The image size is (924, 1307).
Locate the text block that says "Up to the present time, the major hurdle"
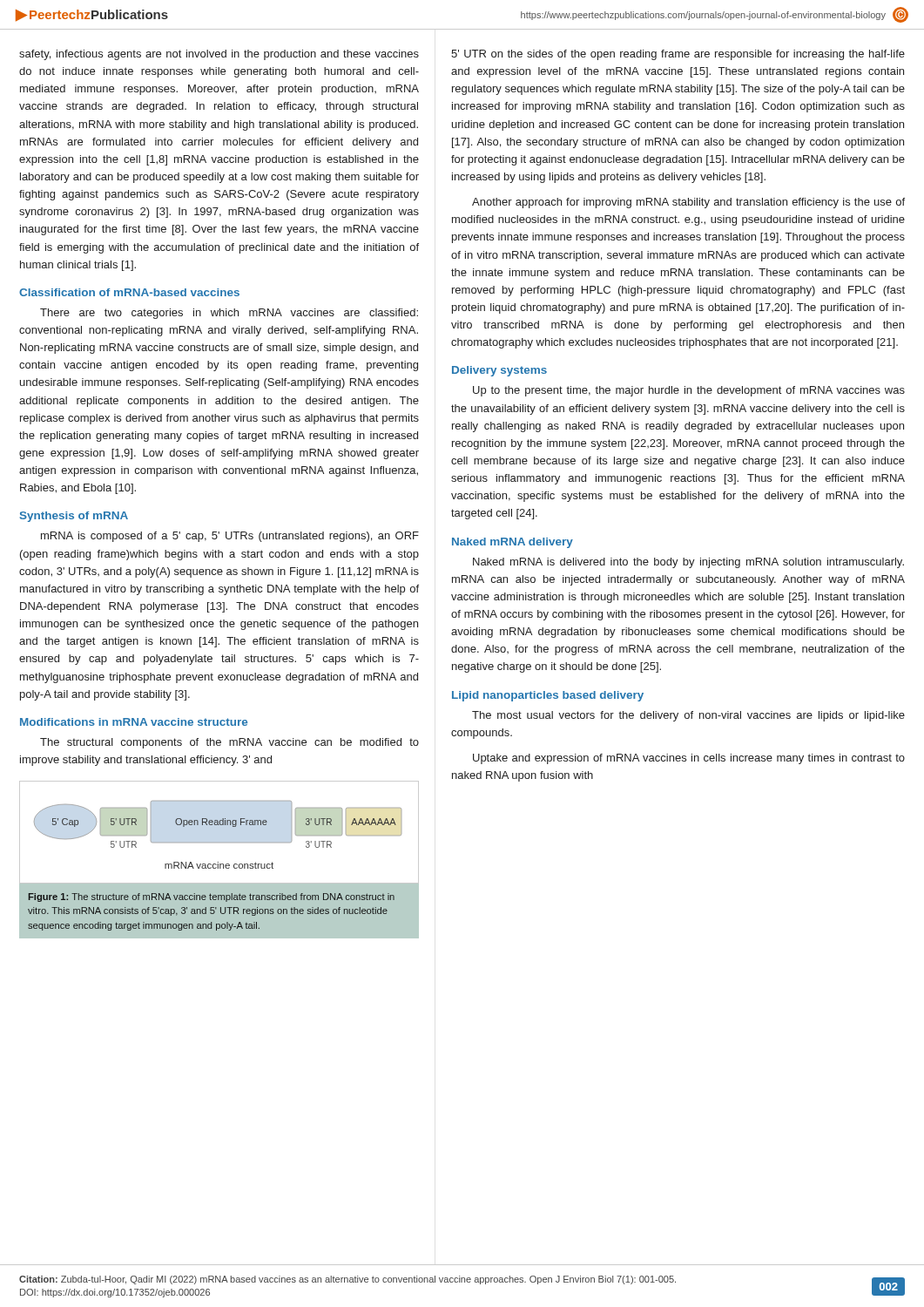(x=678, y=452)
